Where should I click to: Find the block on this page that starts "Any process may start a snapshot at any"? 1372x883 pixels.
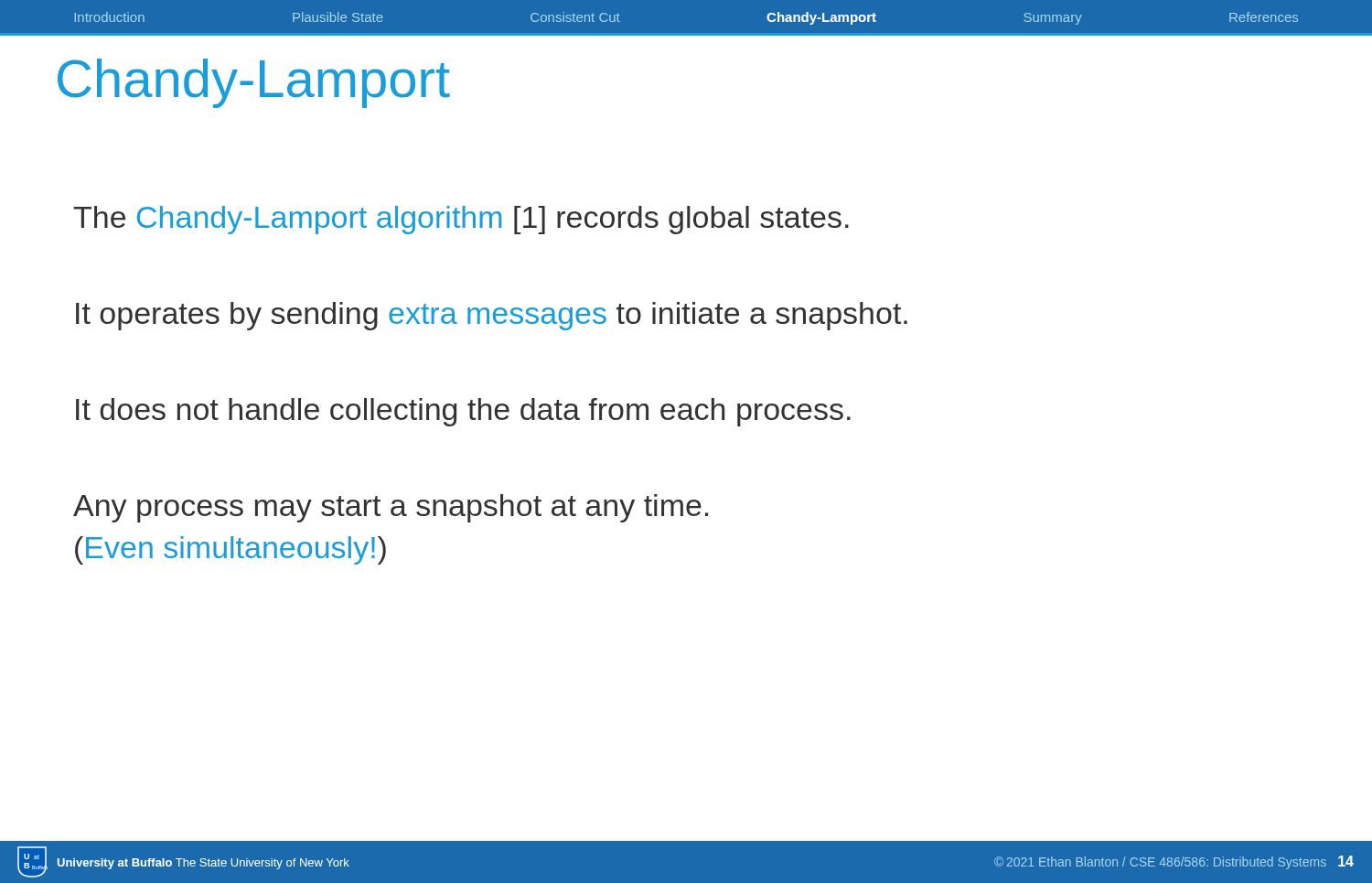point(392,526)
